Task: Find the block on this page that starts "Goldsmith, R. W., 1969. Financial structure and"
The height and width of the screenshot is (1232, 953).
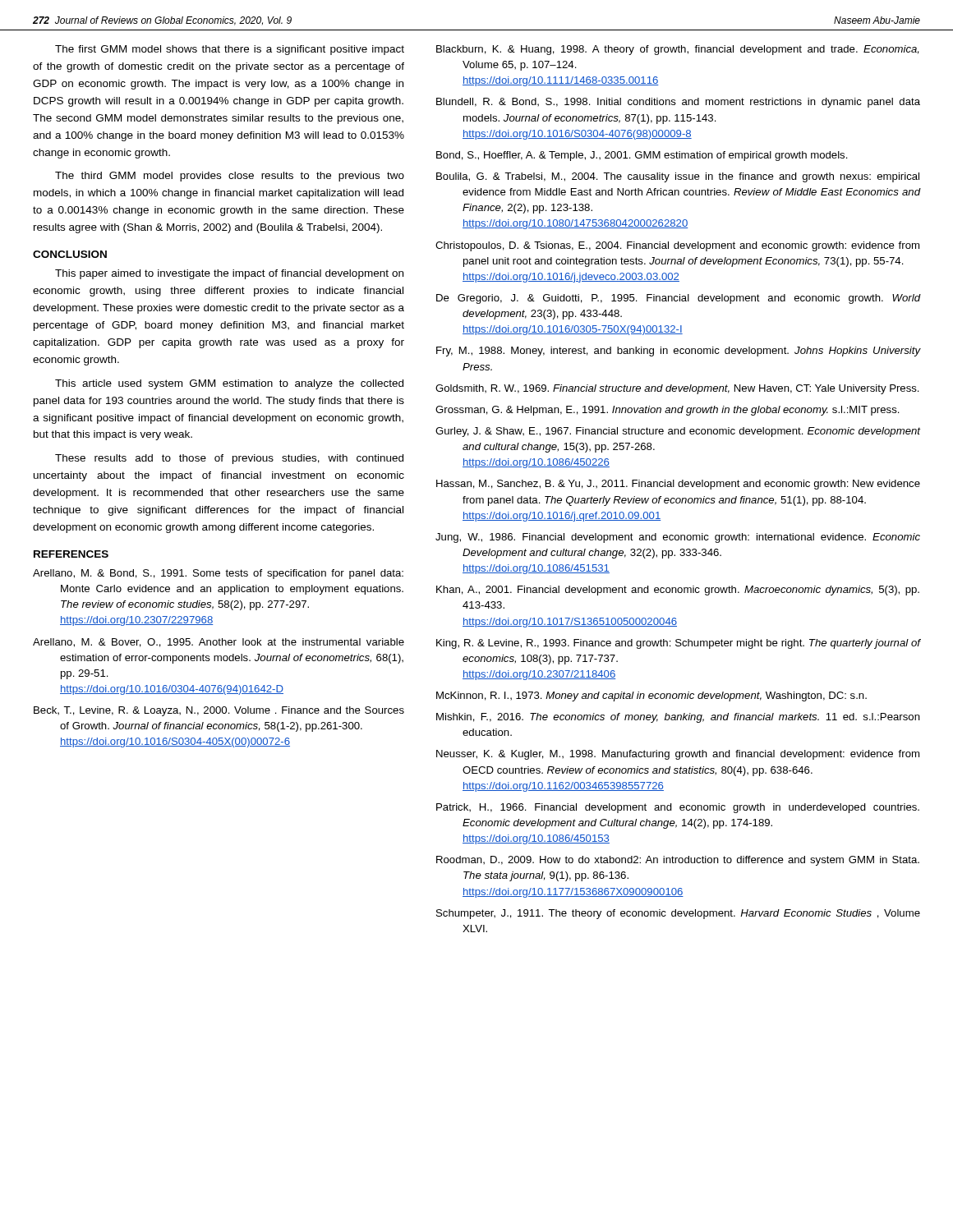Action: tap(678, 388)
